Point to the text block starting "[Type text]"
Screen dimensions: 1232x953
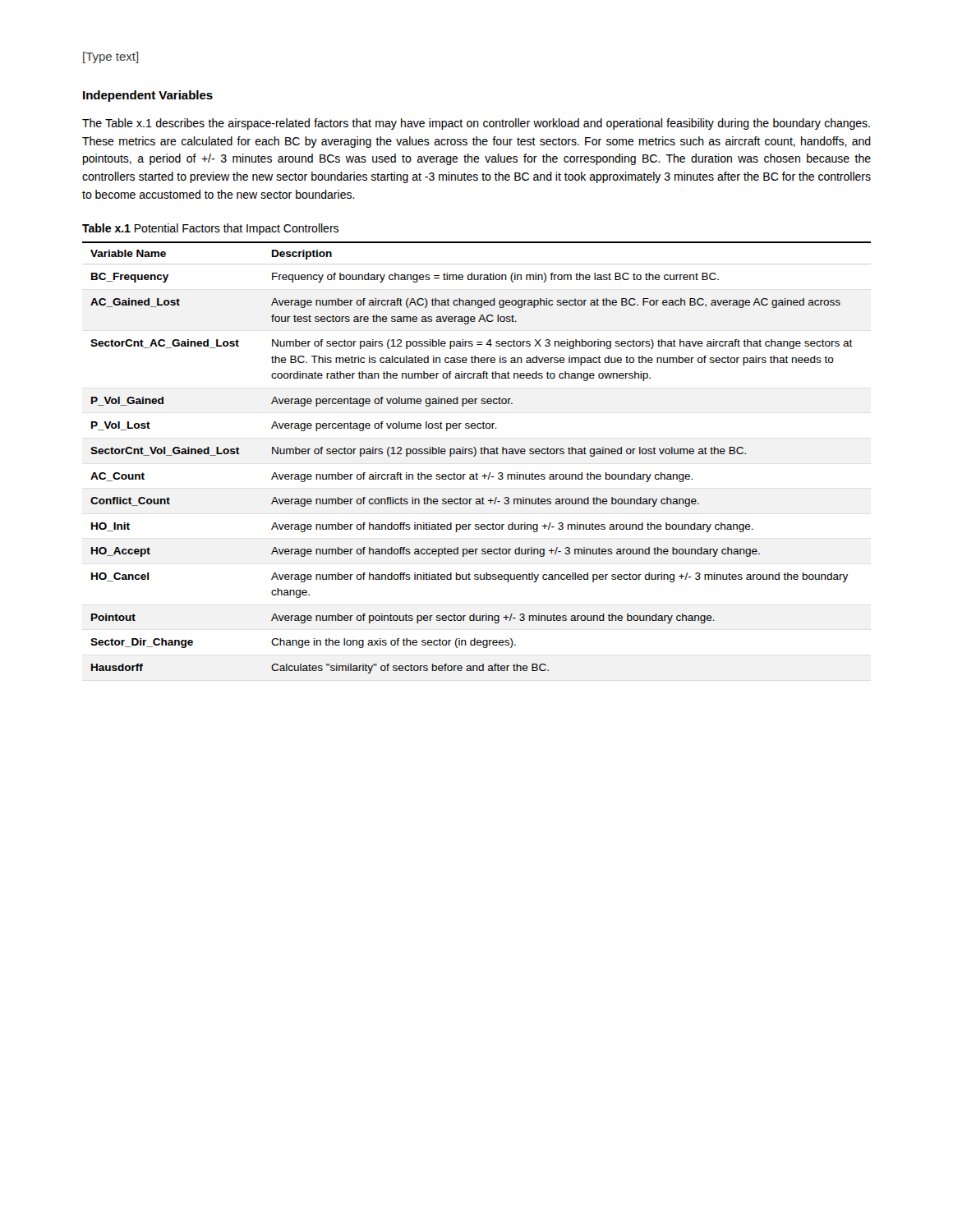pos(111,56)
